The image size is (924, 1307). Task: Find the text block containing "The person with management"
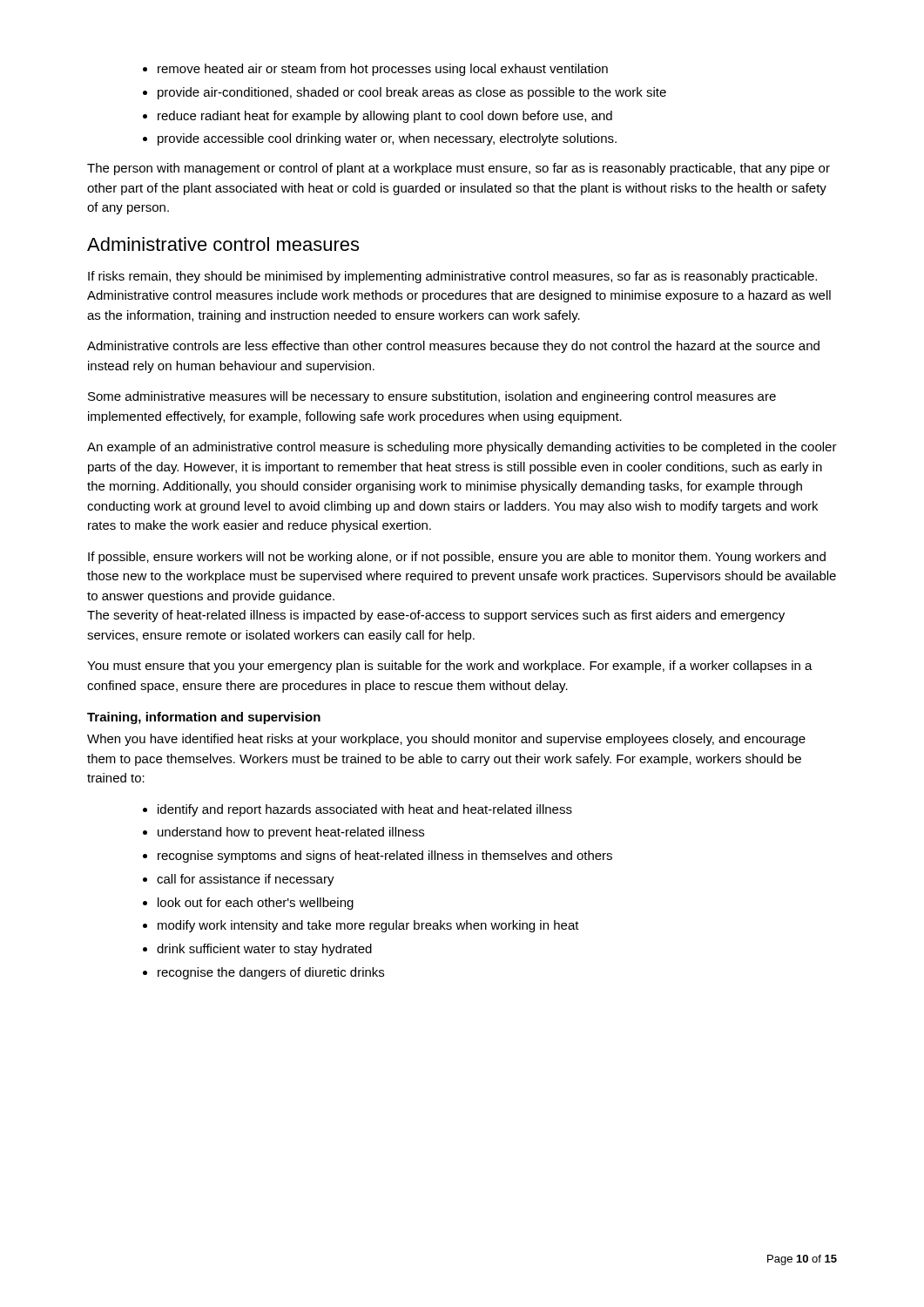tap(462, 188)
